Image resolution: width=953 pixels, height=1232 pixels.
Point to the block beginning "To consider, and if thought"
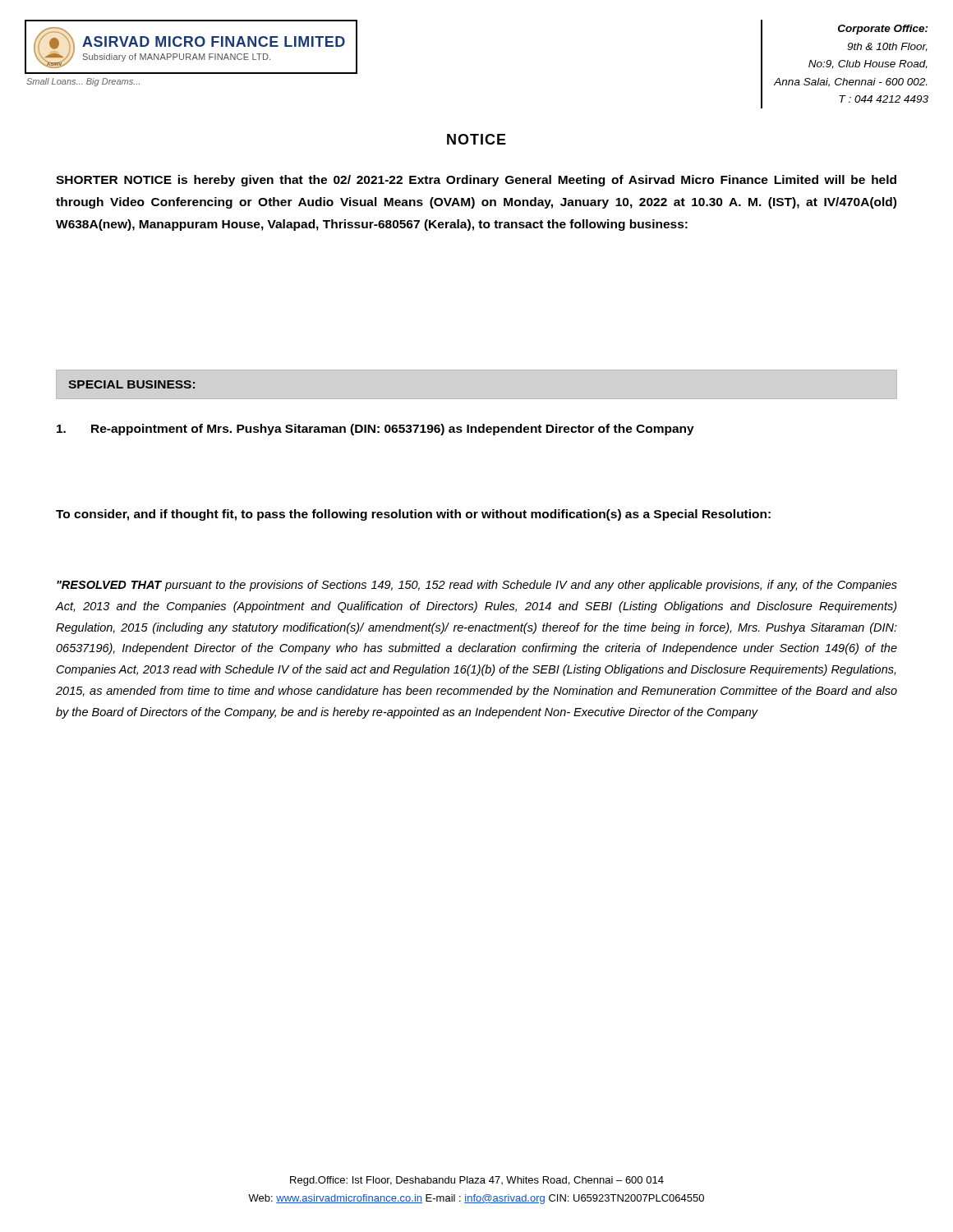pyautogui.click(x=414, y=514)
